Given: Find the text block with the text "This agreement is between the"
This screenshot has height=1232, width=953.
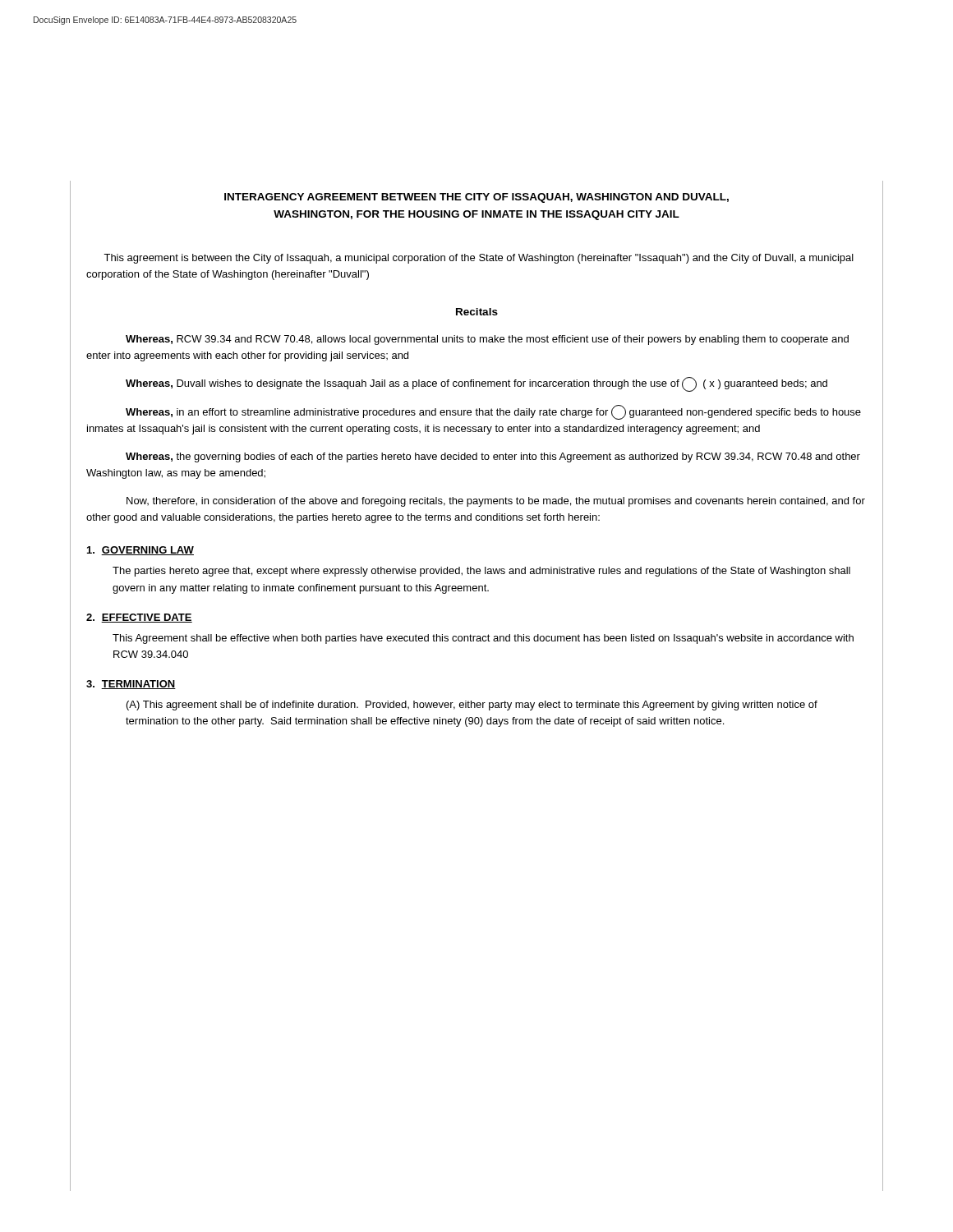Looking at the screenshot, I should [470, 266].
